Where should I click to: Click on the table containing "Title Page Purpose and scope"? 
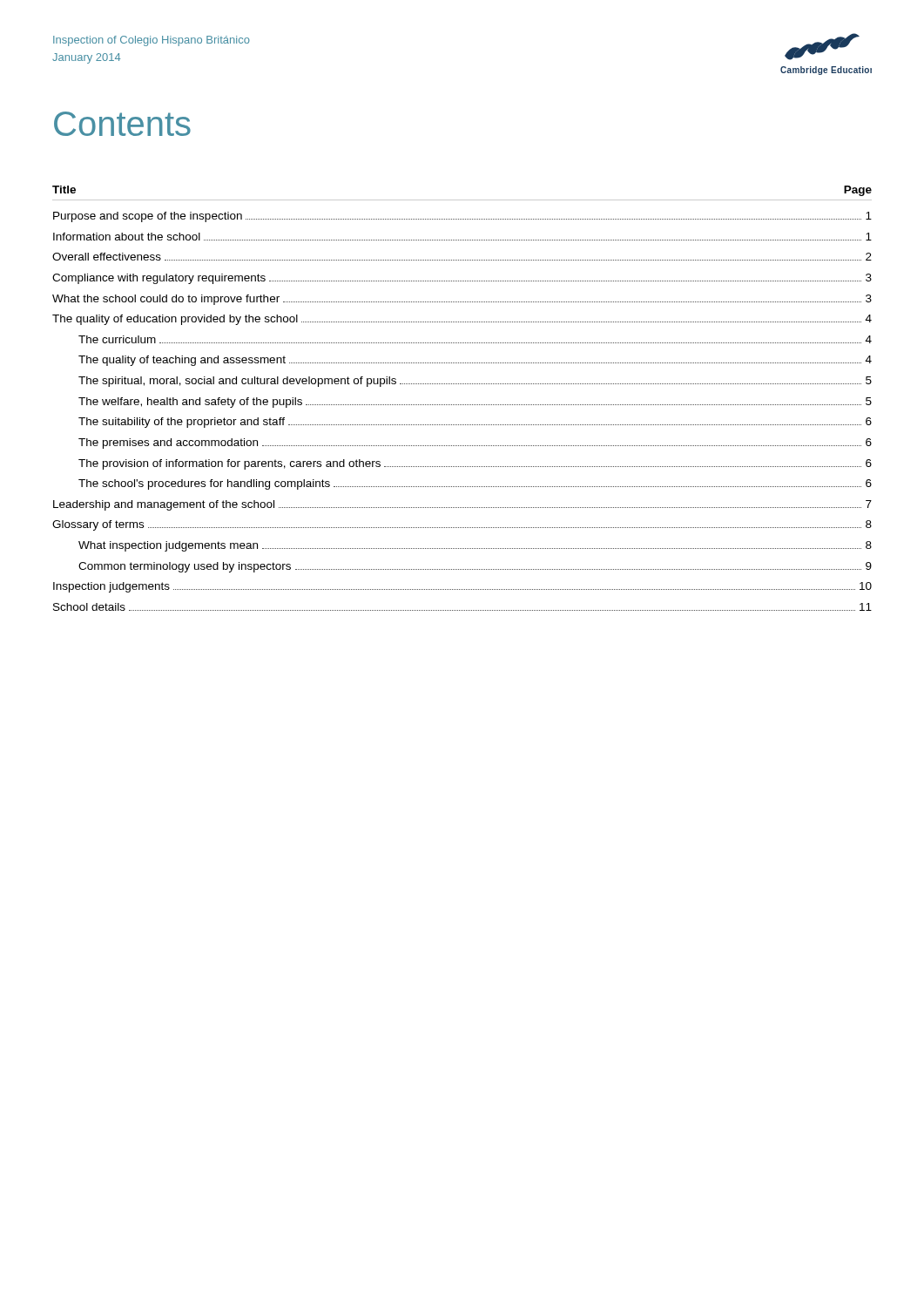462,400
